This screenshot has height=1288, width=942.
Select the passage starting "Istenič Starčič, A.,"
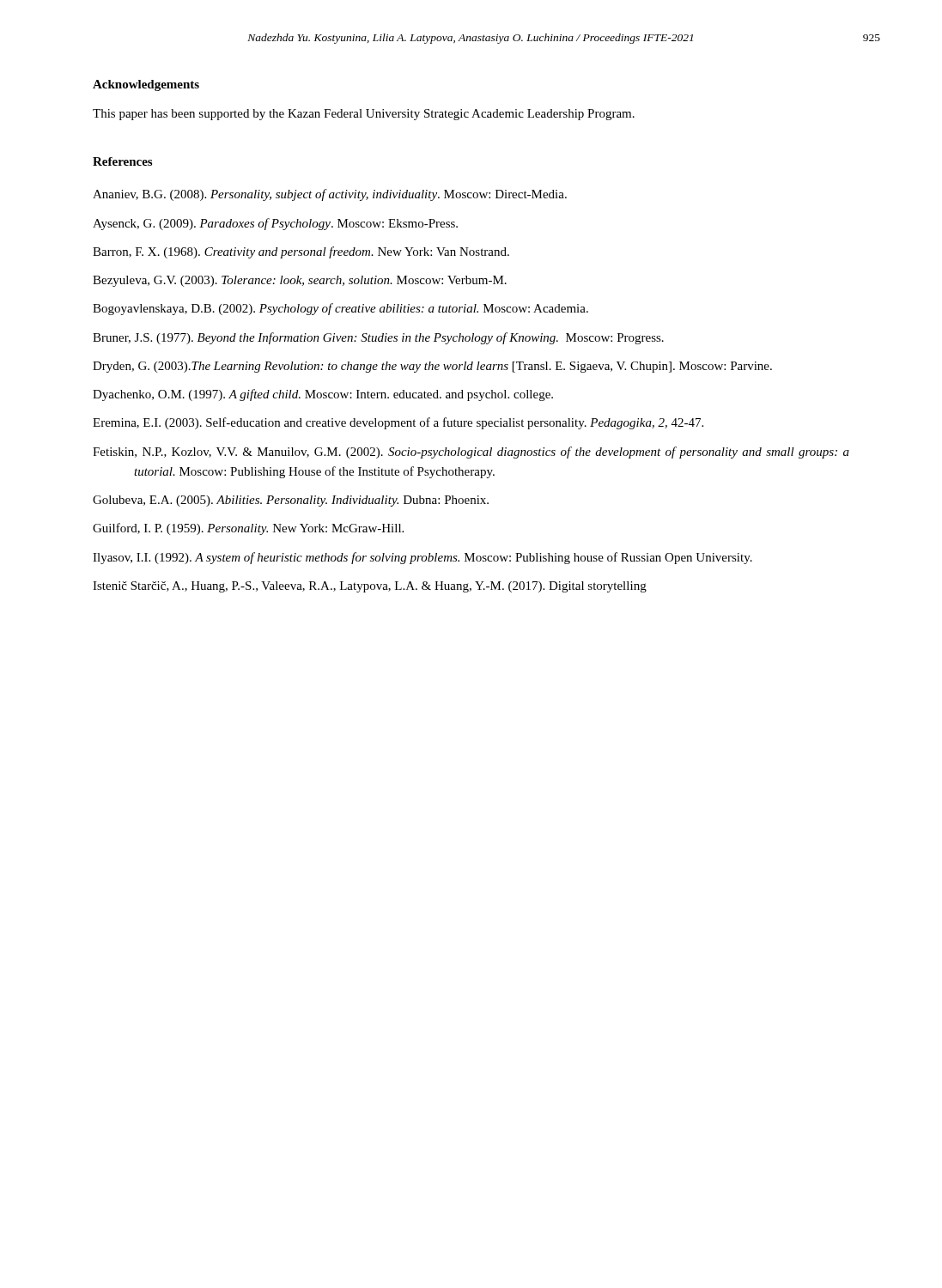(370, 585)
